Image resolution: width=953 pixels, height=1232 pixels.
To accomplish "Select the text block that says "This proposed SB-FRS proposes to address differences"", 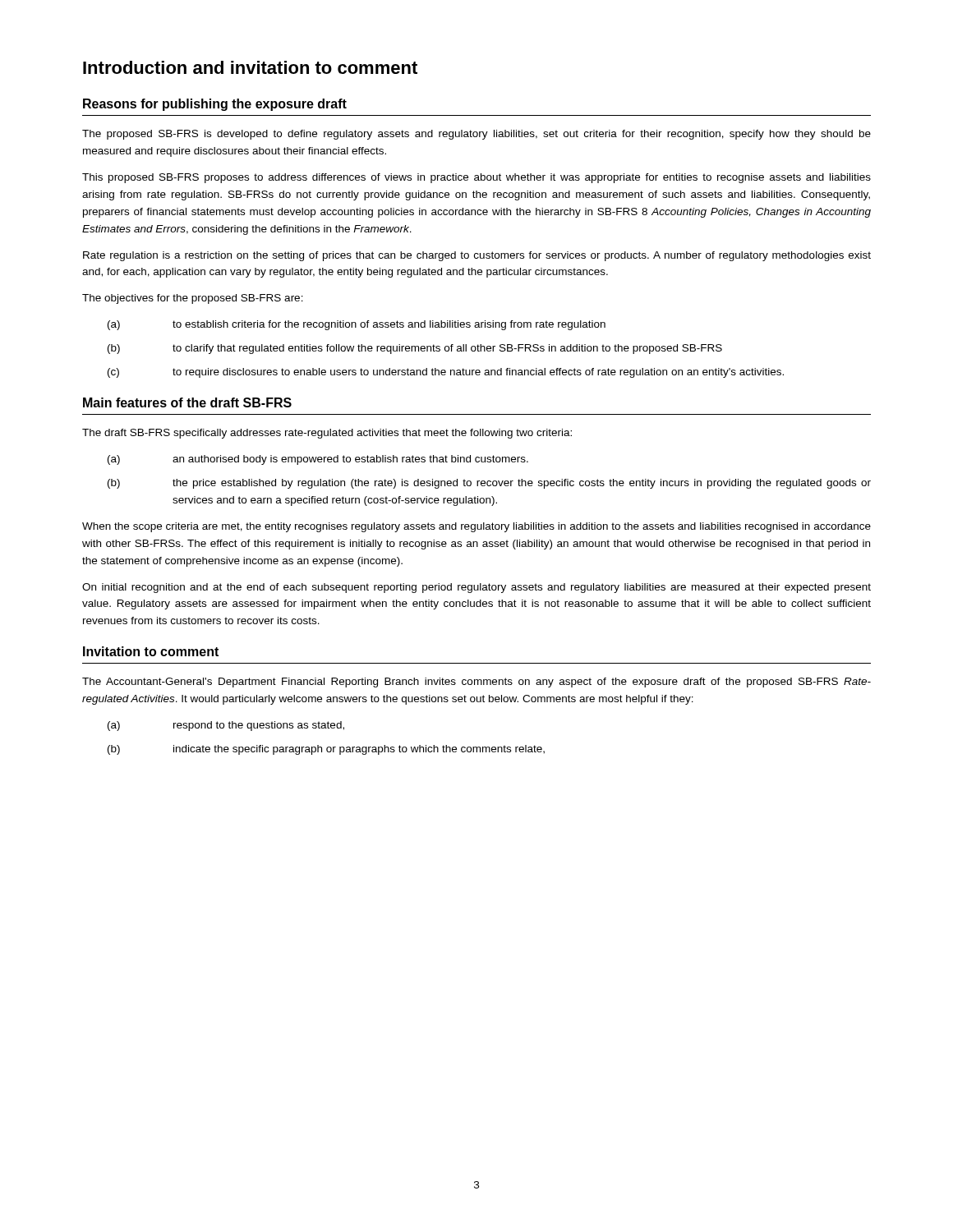I will [x=476, y=203].
